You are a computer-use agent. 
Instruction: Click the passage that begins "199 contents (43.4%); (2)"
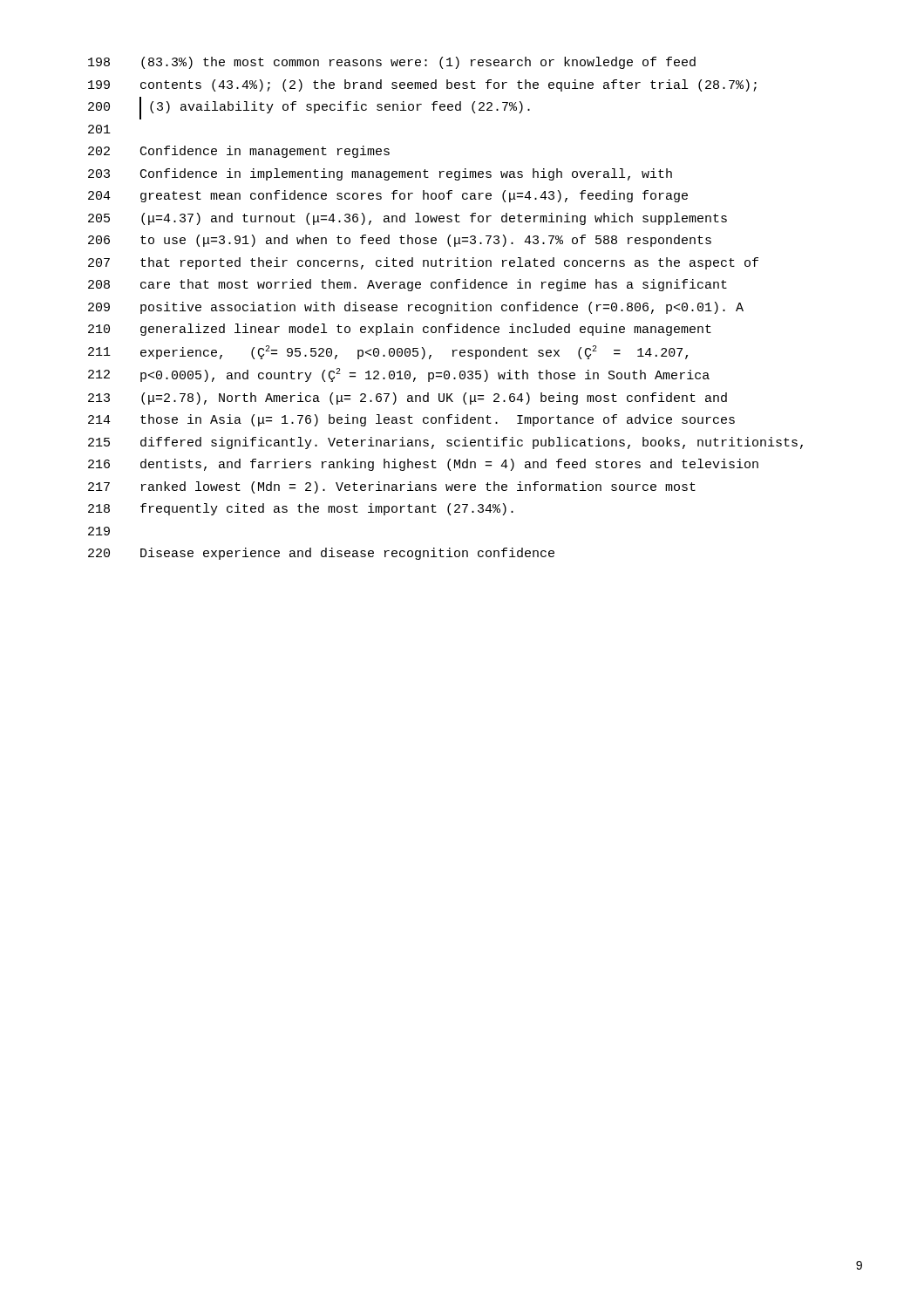[x=466, y=86]
